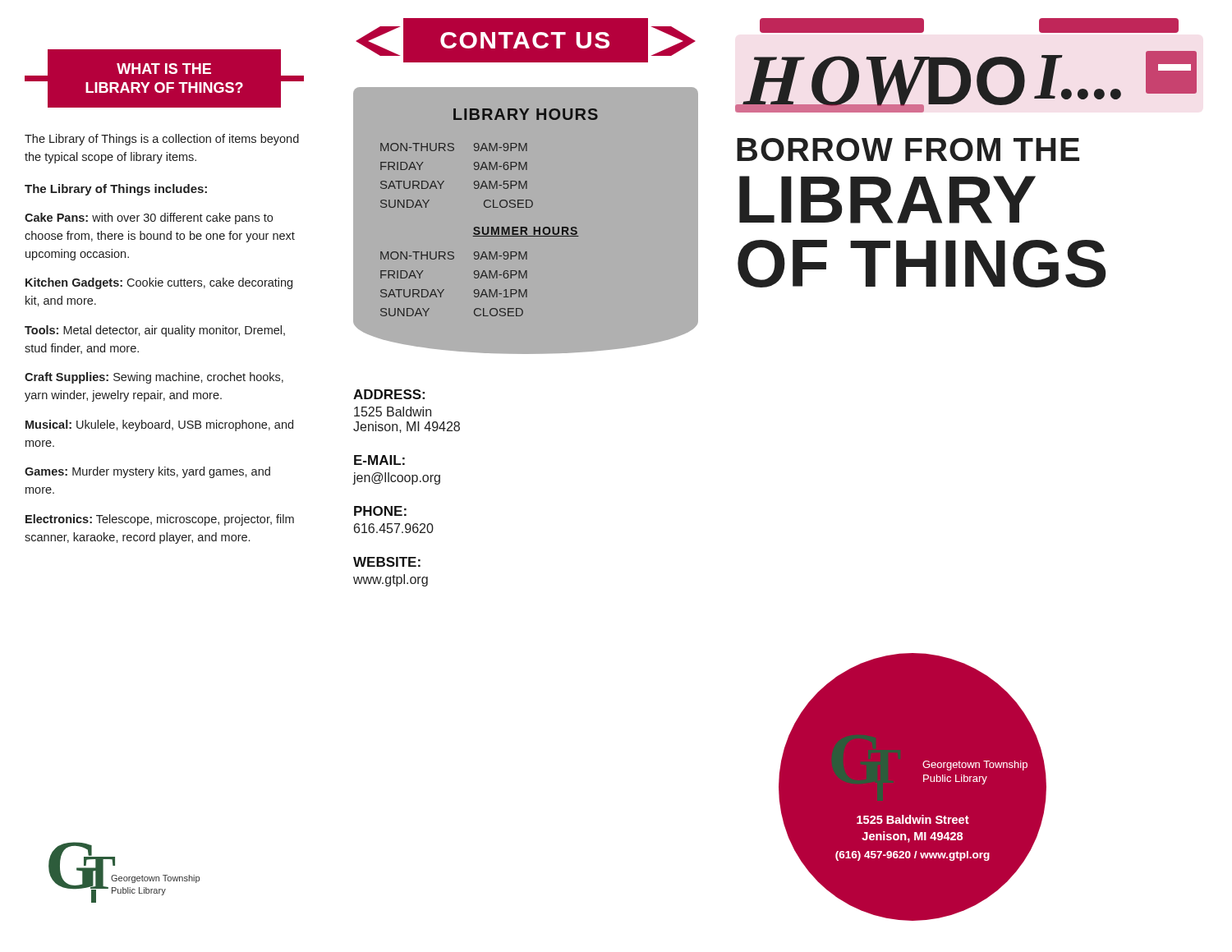Locate the list item with the text "Musical: Ukulele, keyboard, USB microphone, and more."
Viewport: 1232px width, 952px height.
click(x=159, y=433)
